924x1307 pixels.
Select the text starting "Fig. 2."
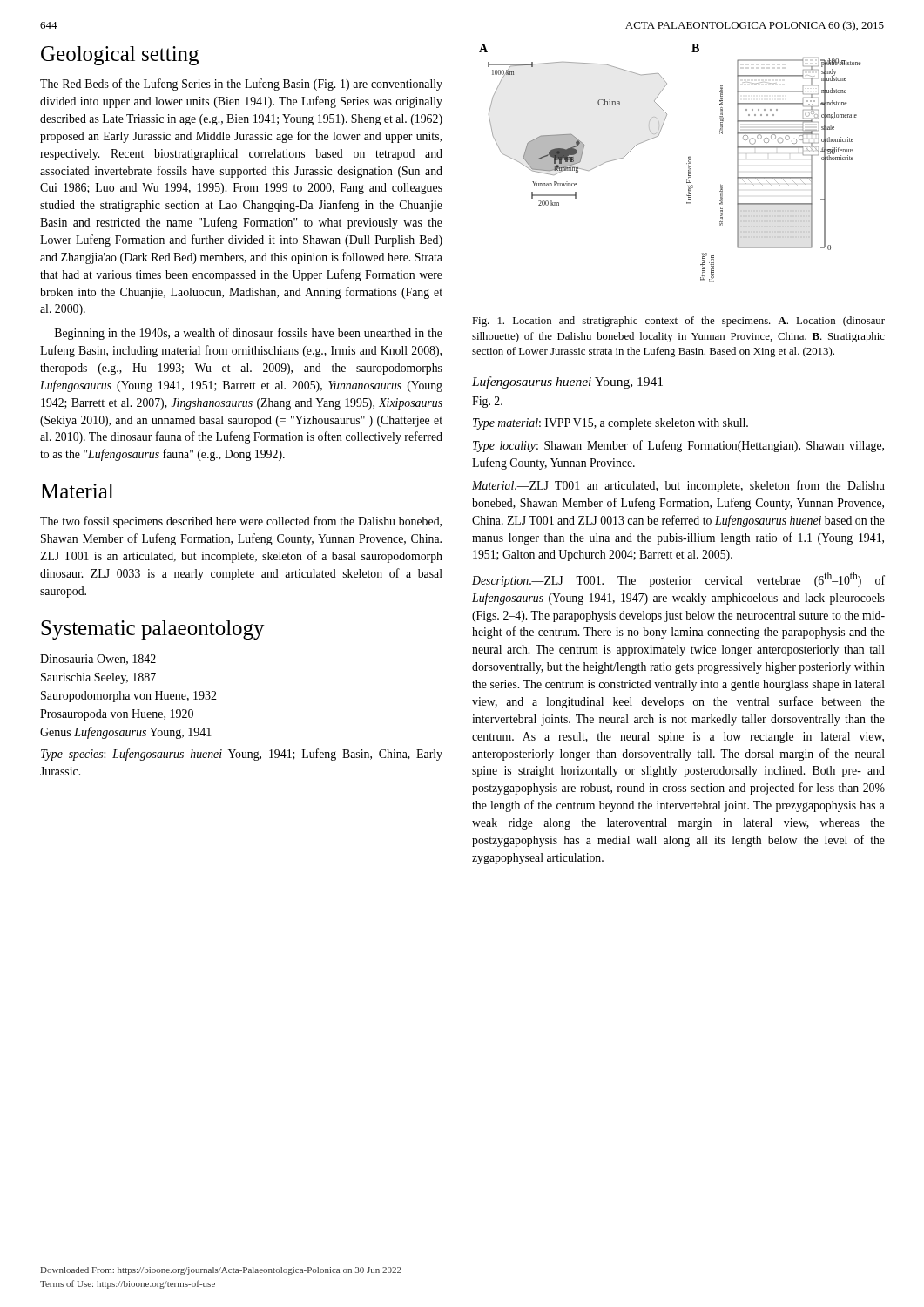[x=488, y=402]
